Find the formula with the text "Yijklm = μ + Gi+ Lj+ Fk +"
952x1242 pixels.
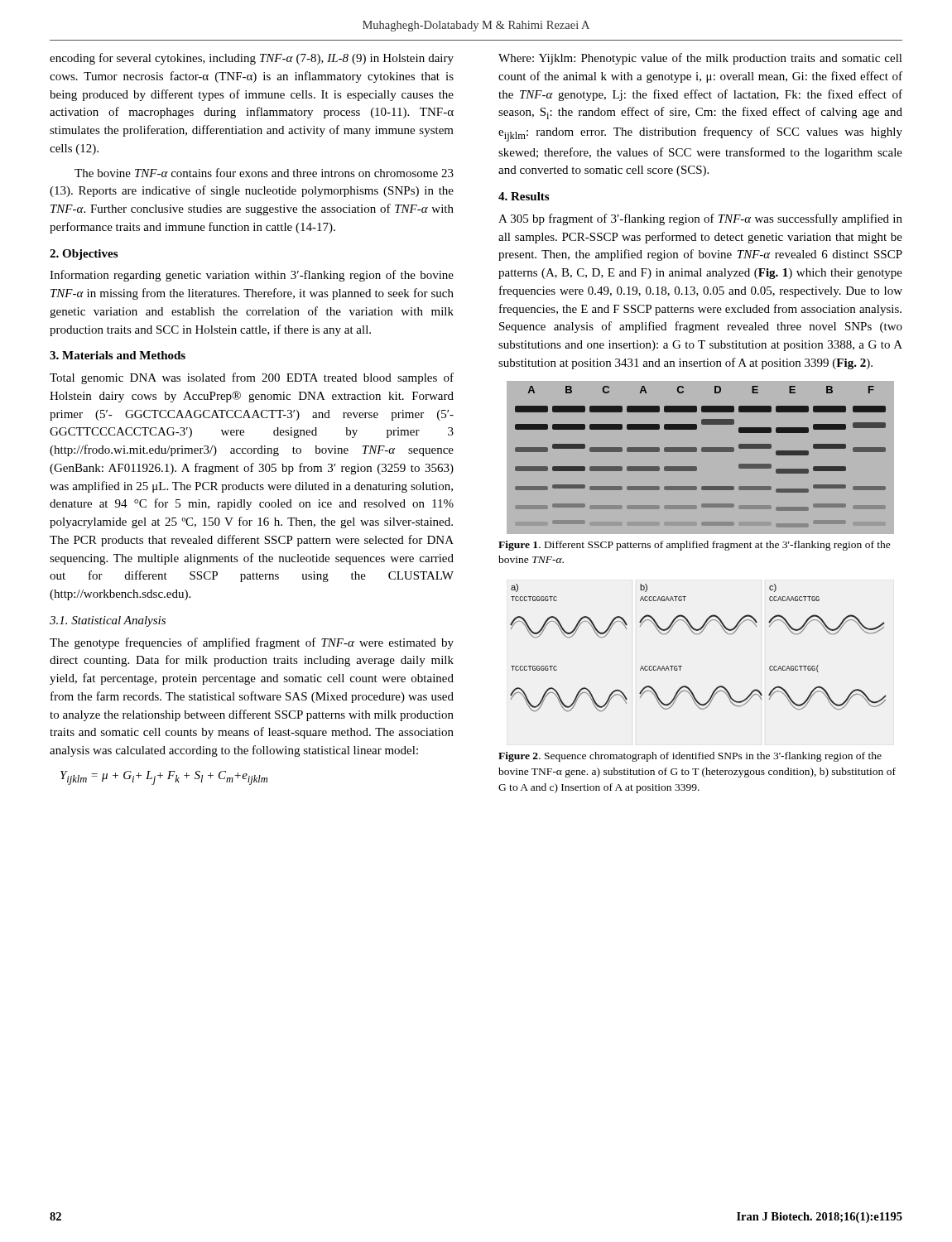(257, 776)
